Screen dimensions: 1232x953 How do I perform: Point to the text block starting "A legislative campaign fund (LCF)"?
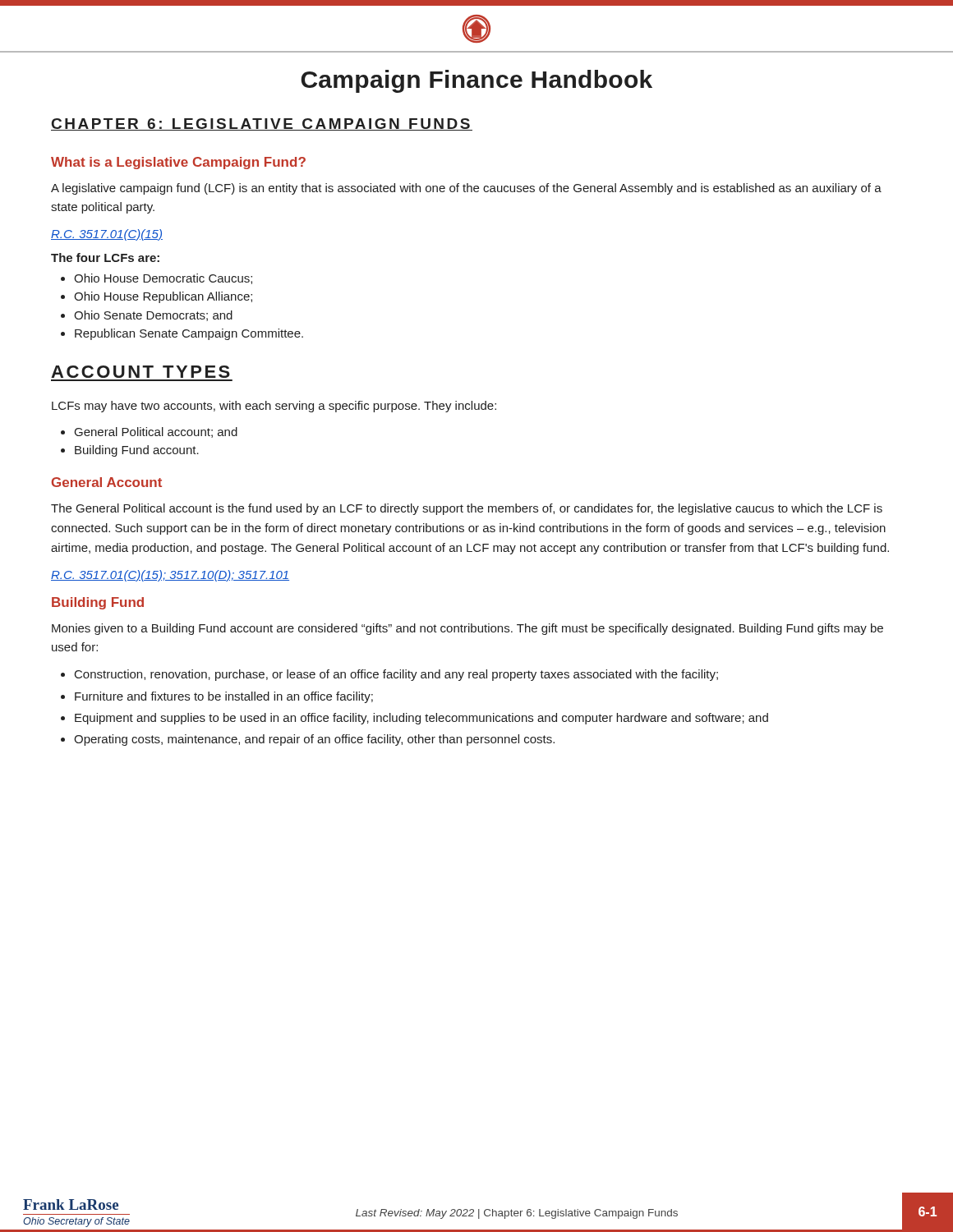pyautogui.click(x=466, y=197)
